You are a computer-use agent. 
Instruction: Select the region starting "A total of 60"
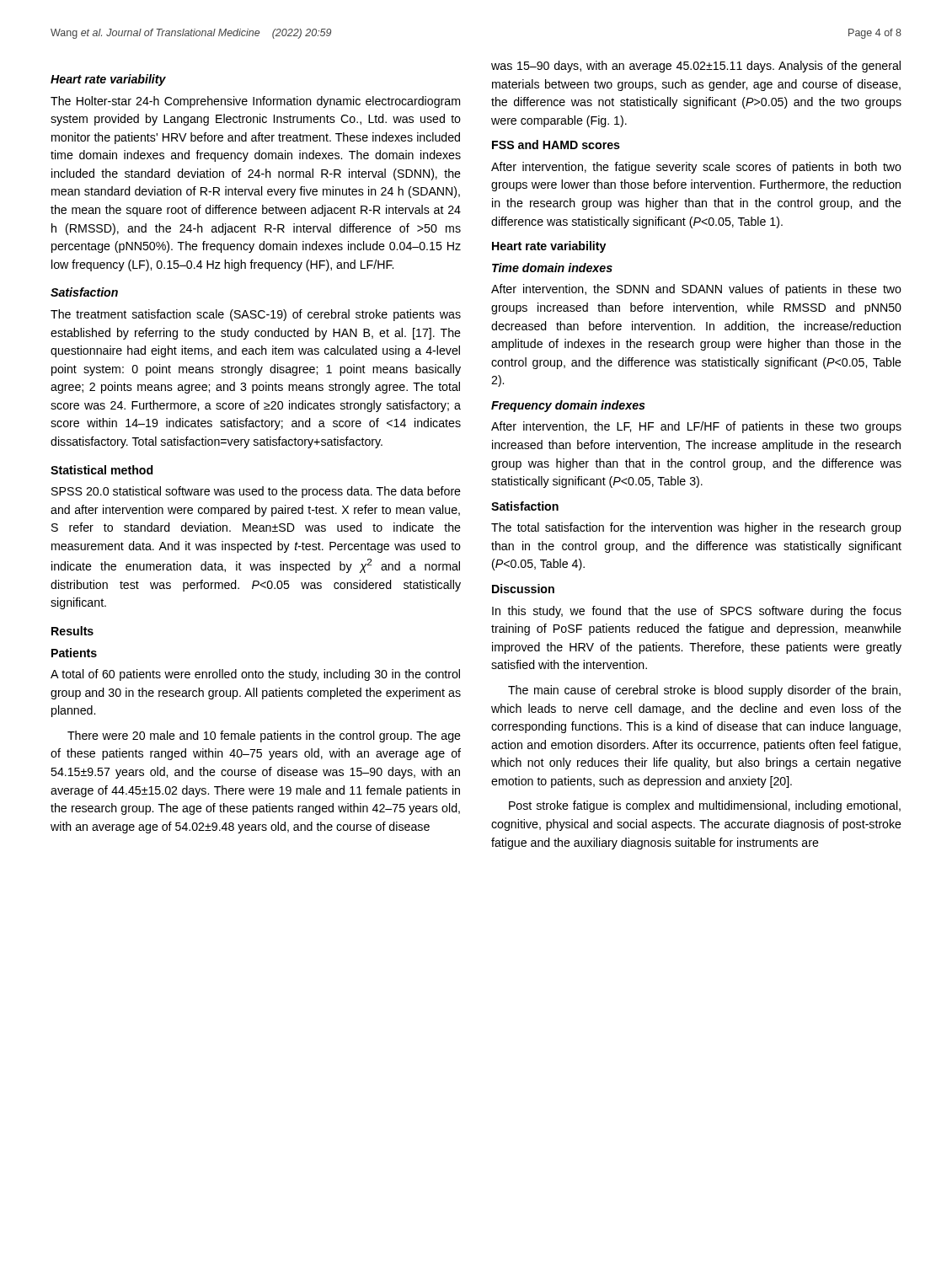(256, 751)
